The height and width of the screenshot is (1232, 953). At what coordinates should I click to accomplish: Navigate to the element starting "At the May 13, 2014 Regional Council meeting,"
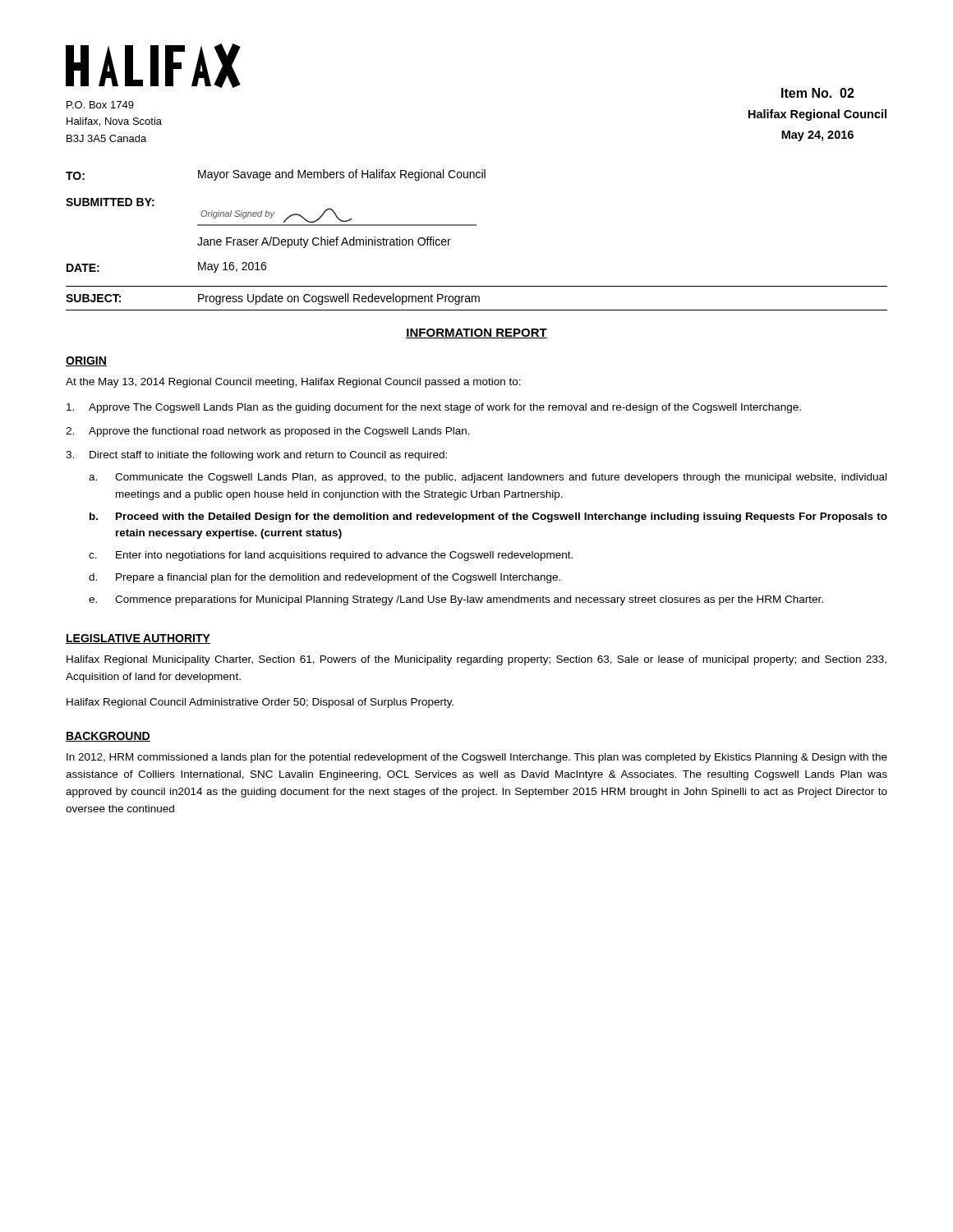tap(294, 382)
